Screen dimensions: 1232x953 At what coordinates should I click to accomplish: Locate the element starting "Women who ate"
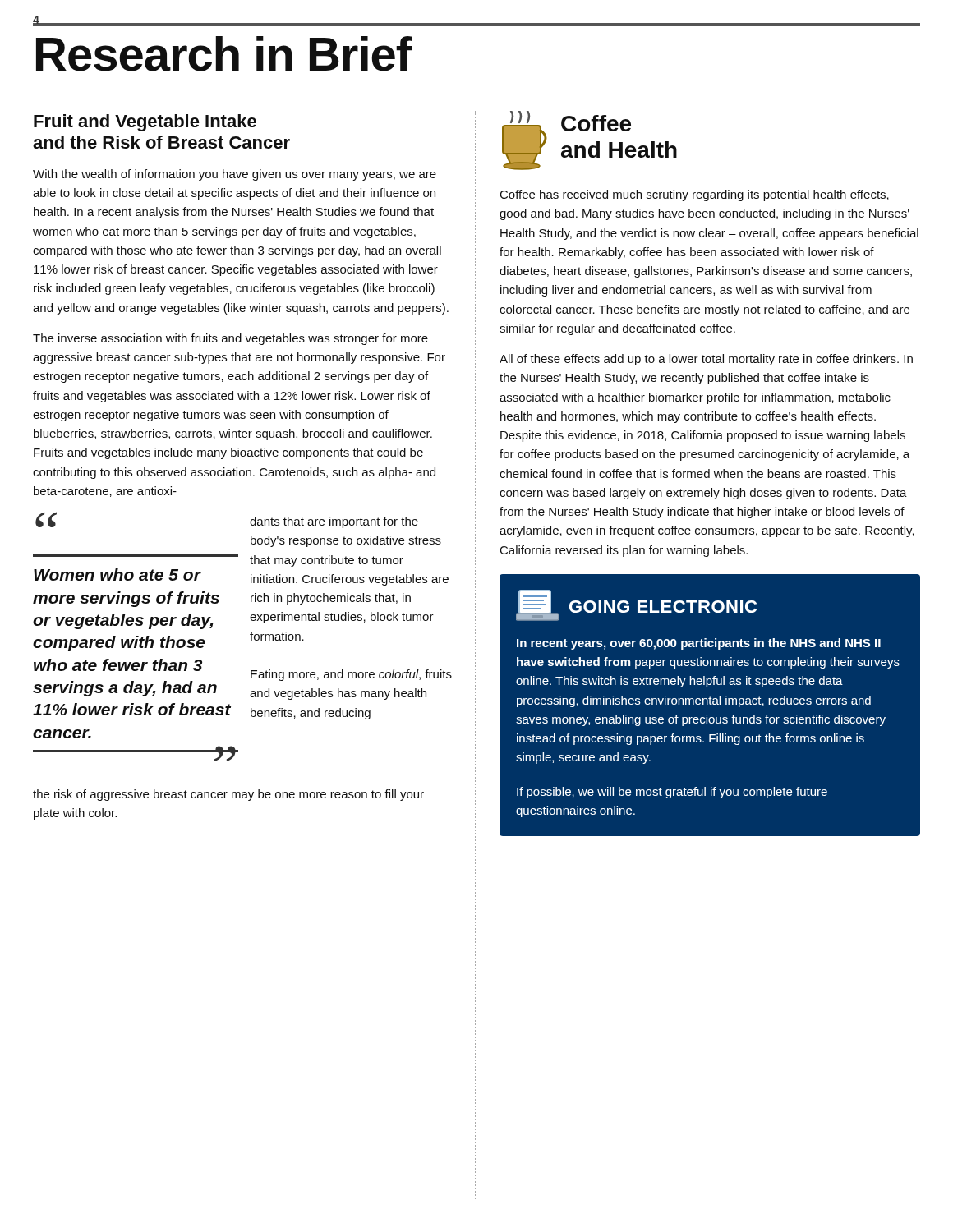pyautogui.click(x=132, y=653)
